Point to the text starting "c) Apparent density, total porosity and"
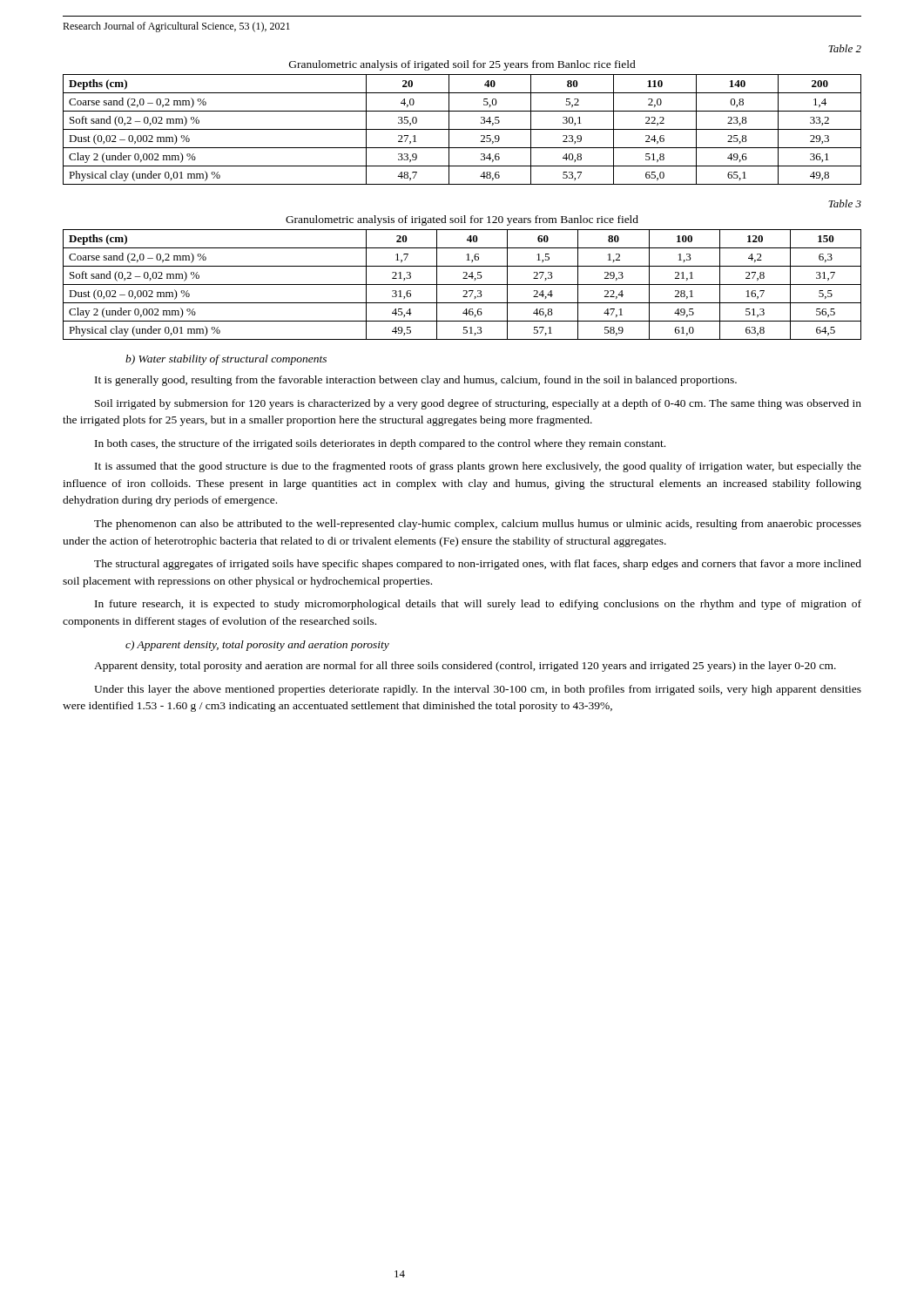 coord(257,645)
